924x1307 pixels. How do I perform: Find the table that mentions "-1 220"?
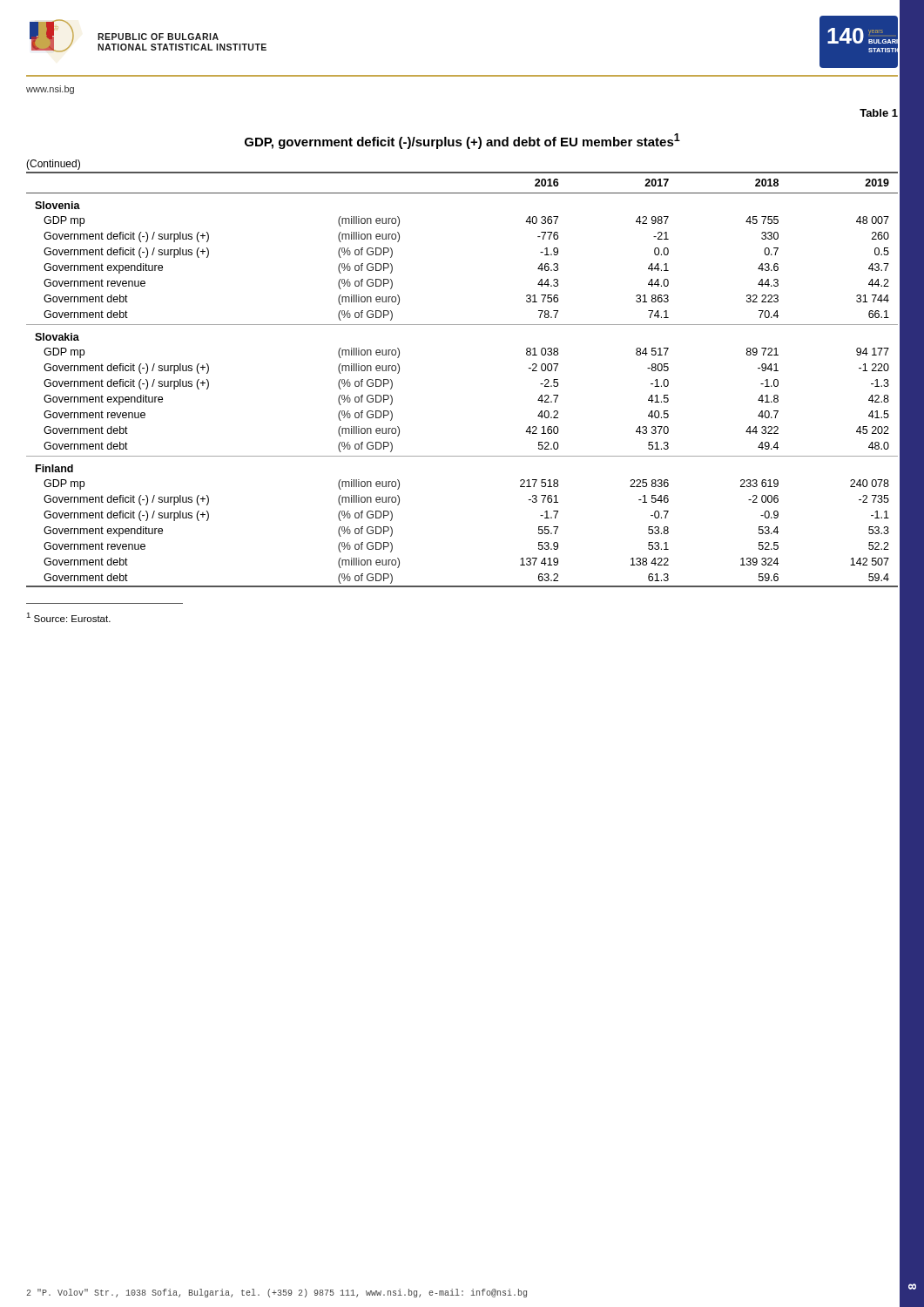462,379
